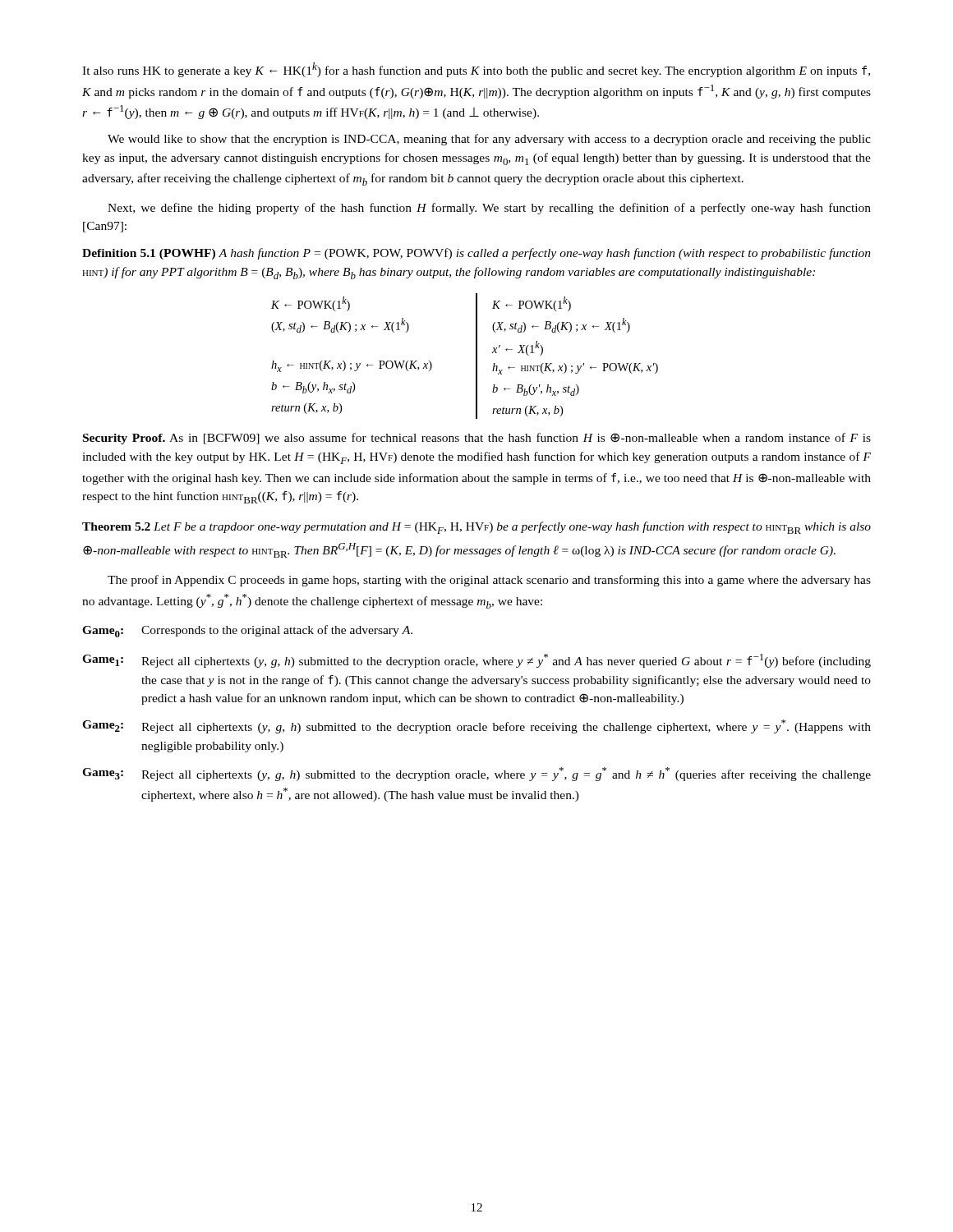Find the list item that says "Game0: Corresponds to the original"
953x1232 pixels.
pos(247,631)
